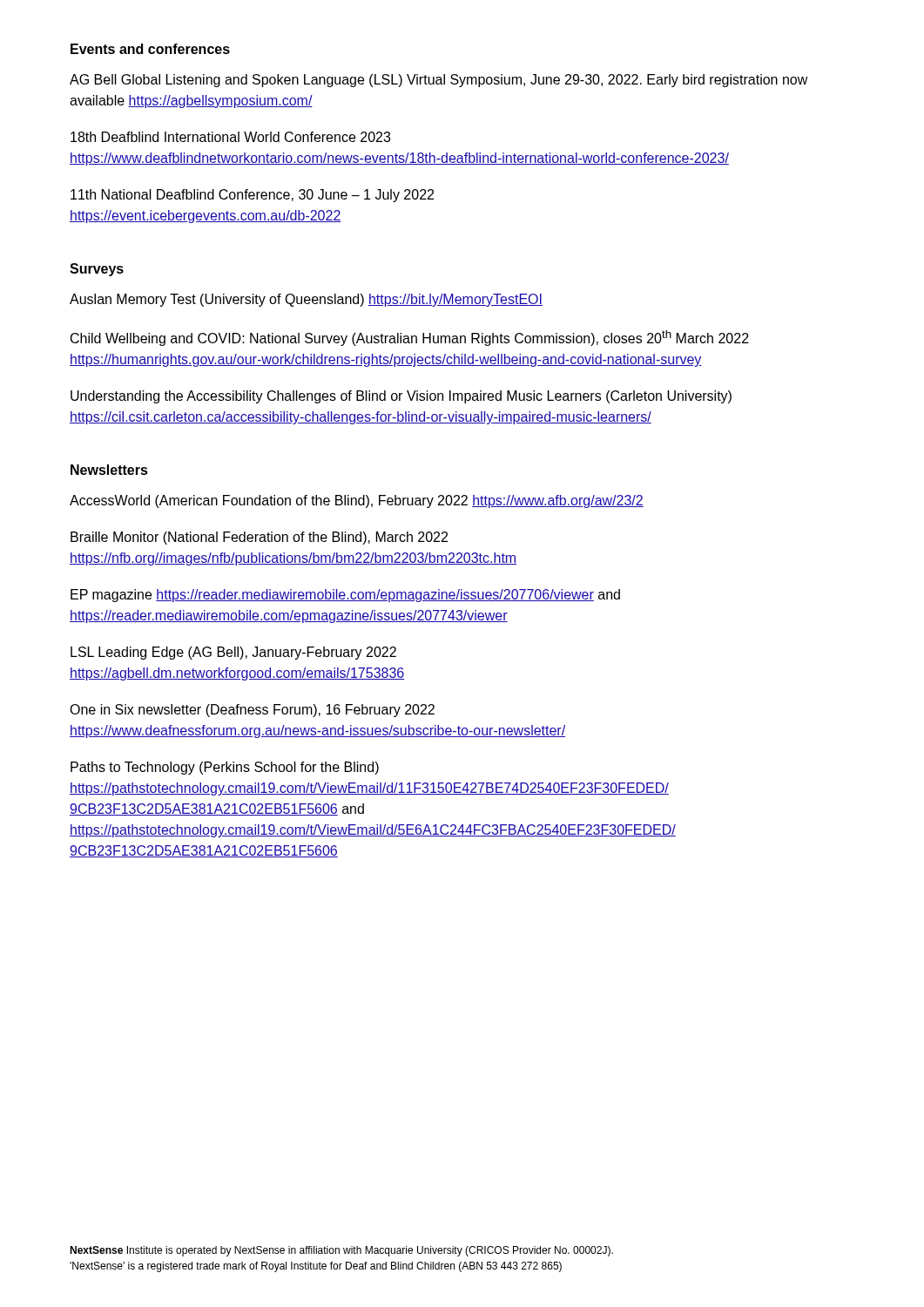
Task: Point to the passage starting "Braille Monitor (National"
Action: (x=293, y=548)
